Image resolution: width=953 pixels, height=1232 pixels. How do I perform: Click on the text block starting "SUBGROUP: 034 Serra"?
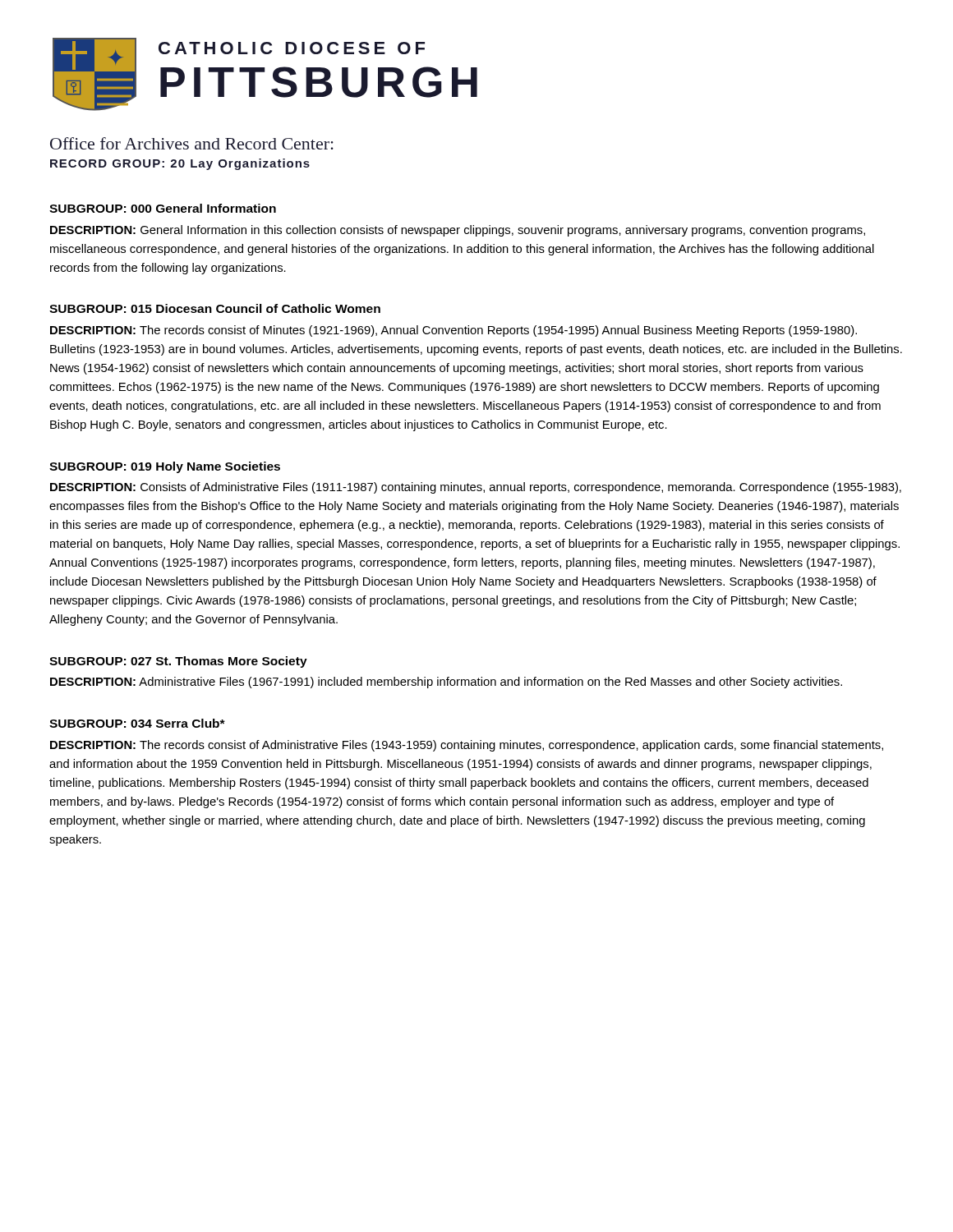pos(137,723)
